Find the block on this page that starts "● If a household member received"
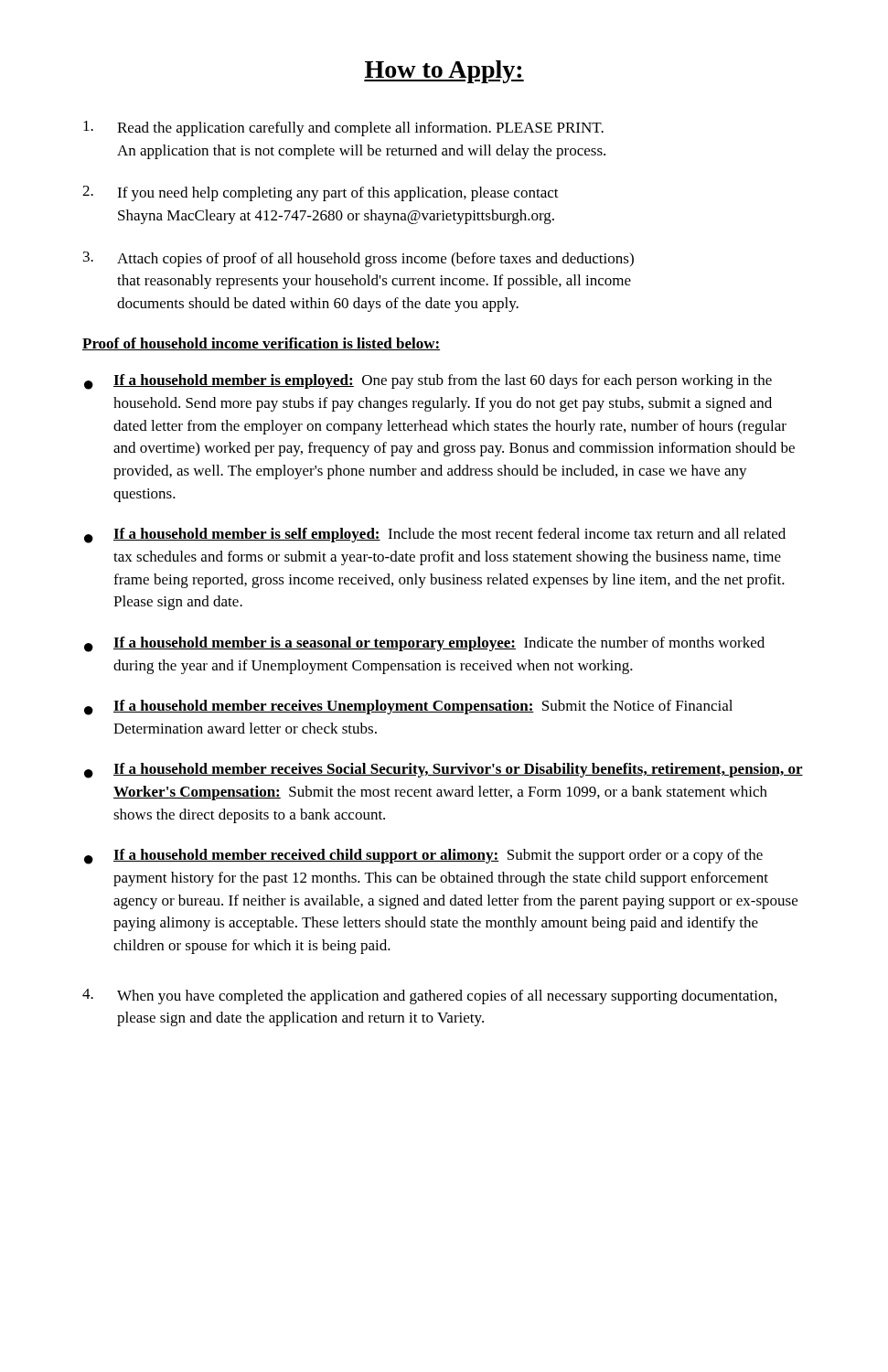 pos(444,901)
